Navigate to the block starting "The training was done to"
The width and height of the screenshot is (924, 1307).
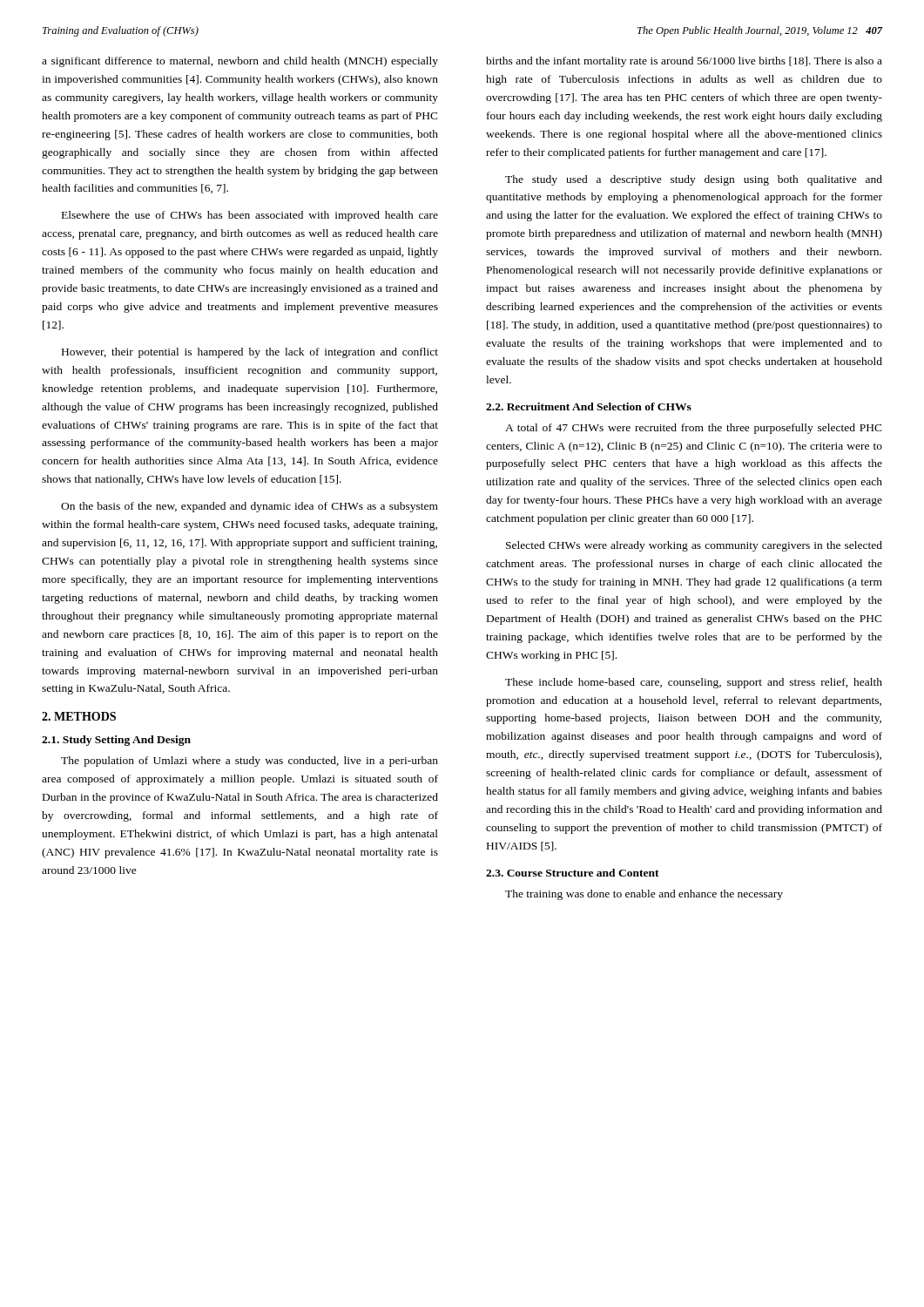pyautogui.click(x=684, y=894)
